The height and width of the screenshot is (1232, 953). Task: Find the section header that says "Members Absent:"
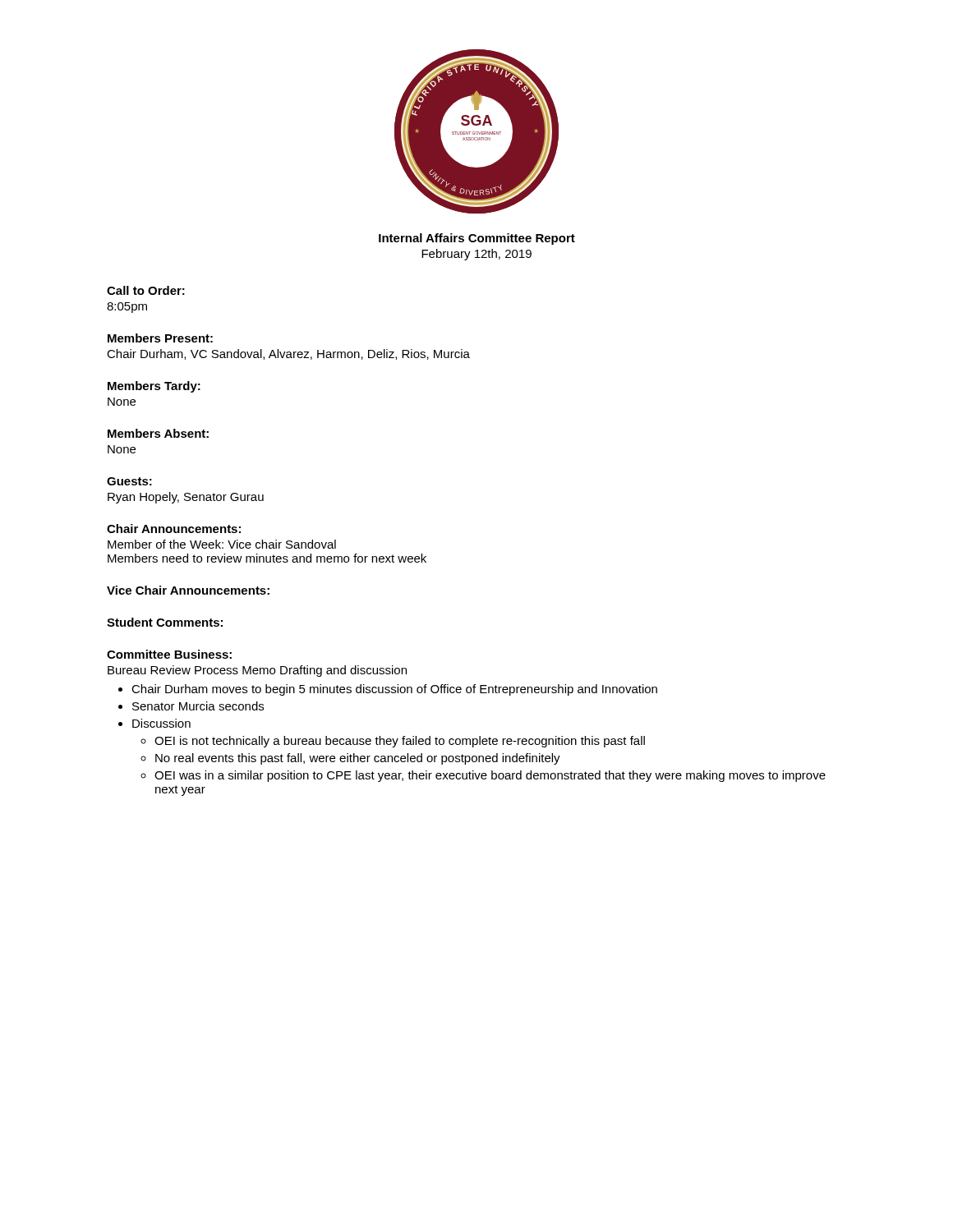tap(158, 433)
